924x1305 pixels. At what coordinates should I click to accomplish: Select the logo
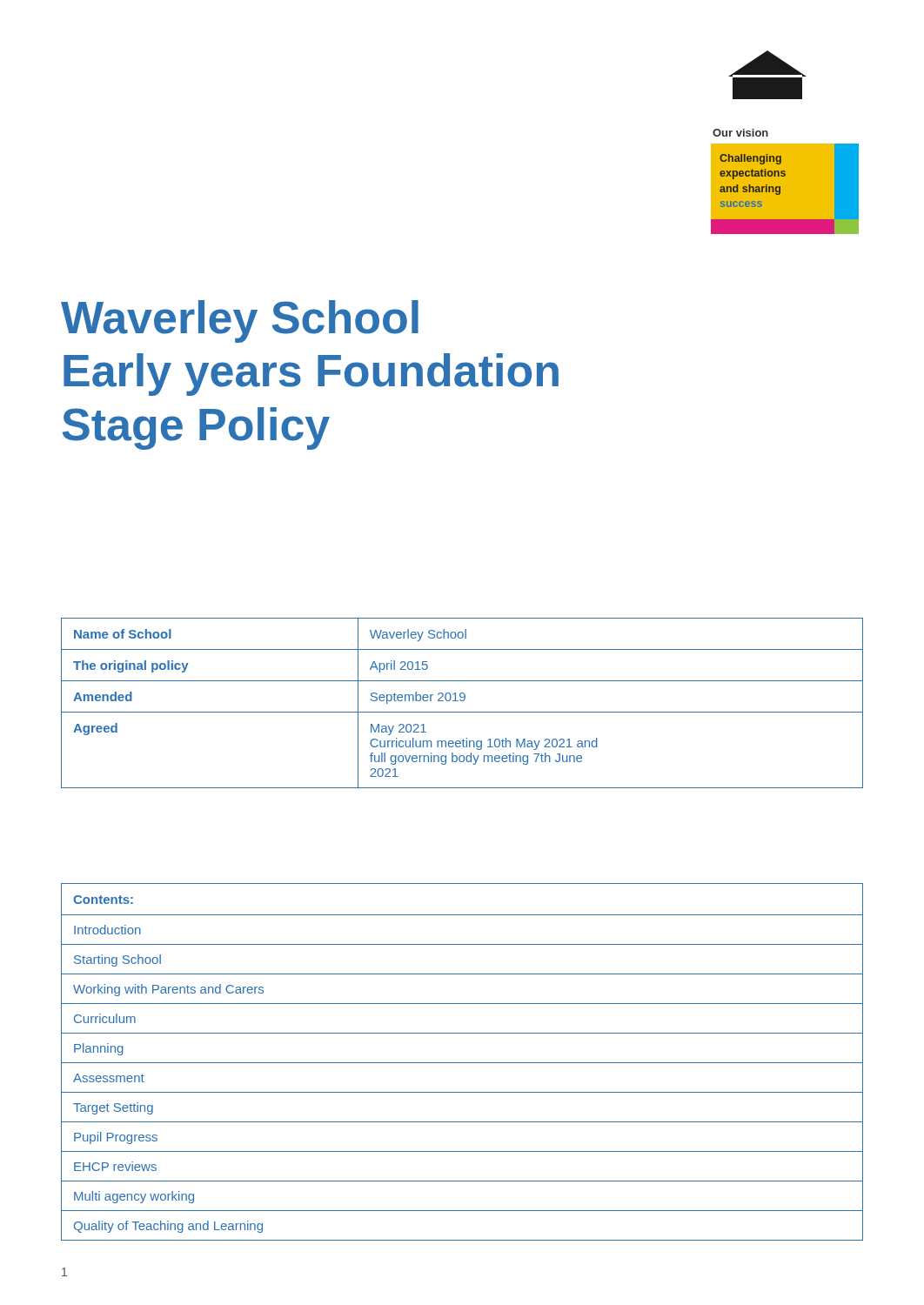coord(785,80)
